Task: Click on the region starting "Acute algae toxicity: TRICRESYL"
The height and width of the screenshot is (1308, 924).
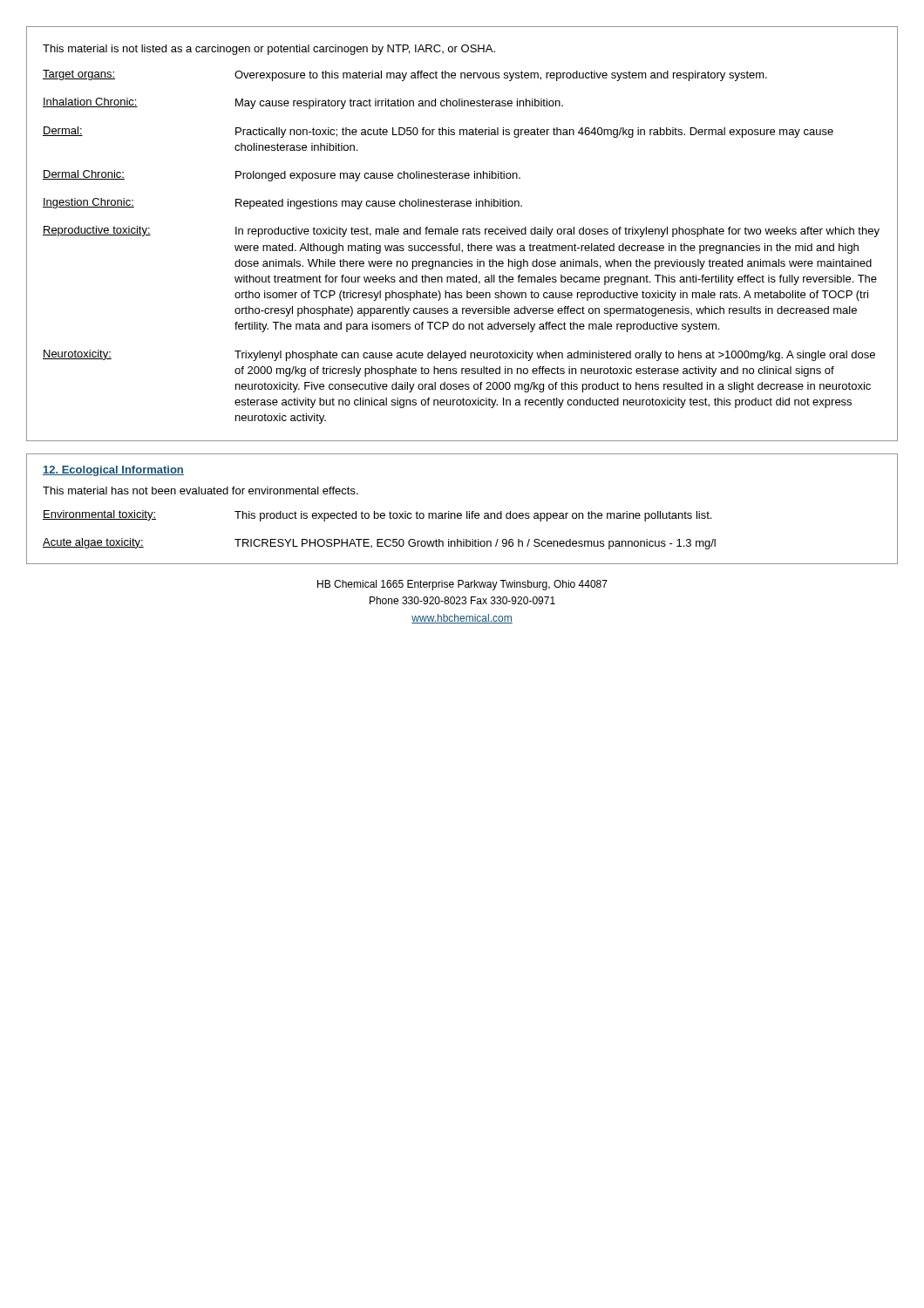Action: point(462,543)
